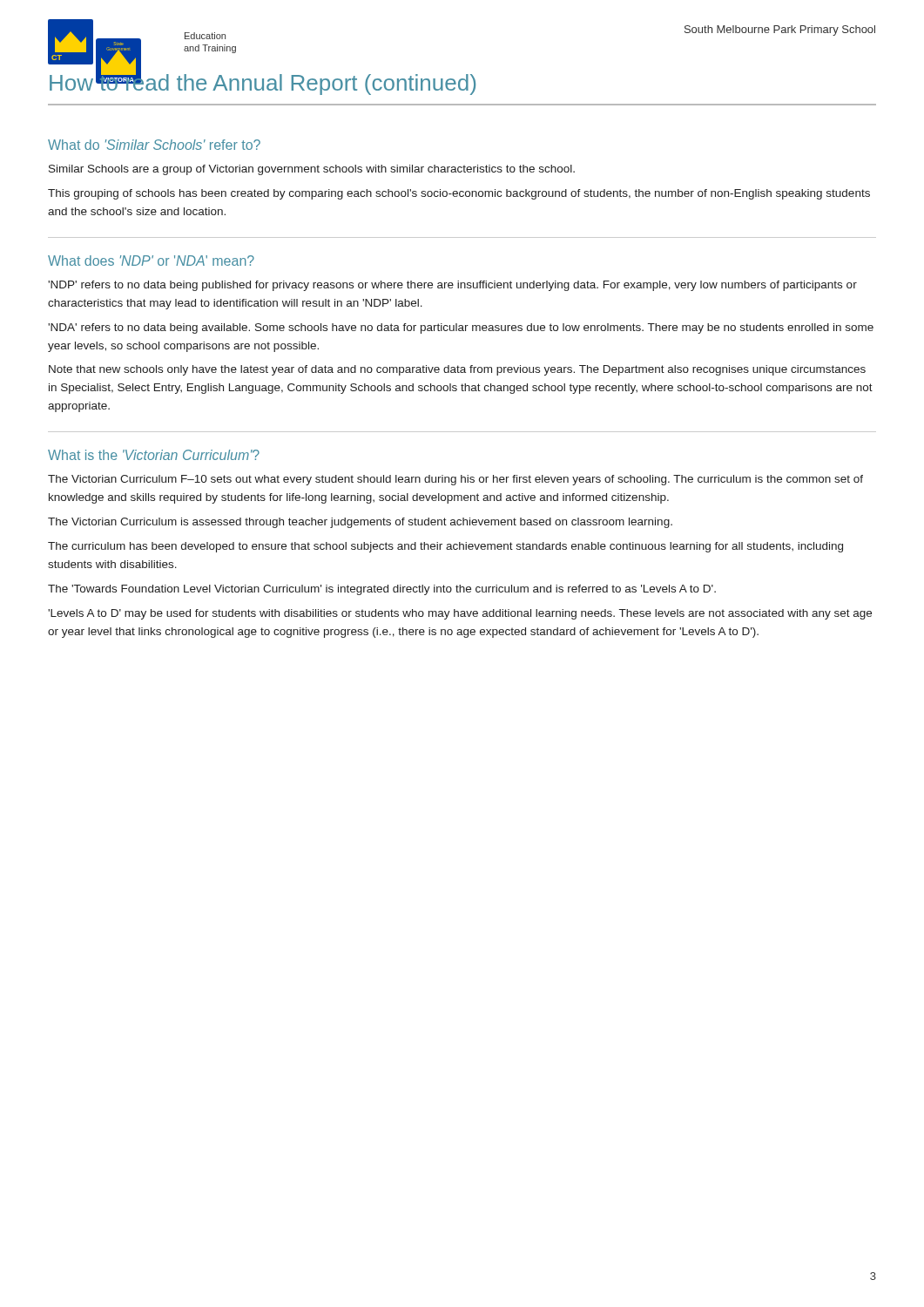Click on the element starting "The curriculum has"
924x1307 pixels.
[x=462, y=556]
